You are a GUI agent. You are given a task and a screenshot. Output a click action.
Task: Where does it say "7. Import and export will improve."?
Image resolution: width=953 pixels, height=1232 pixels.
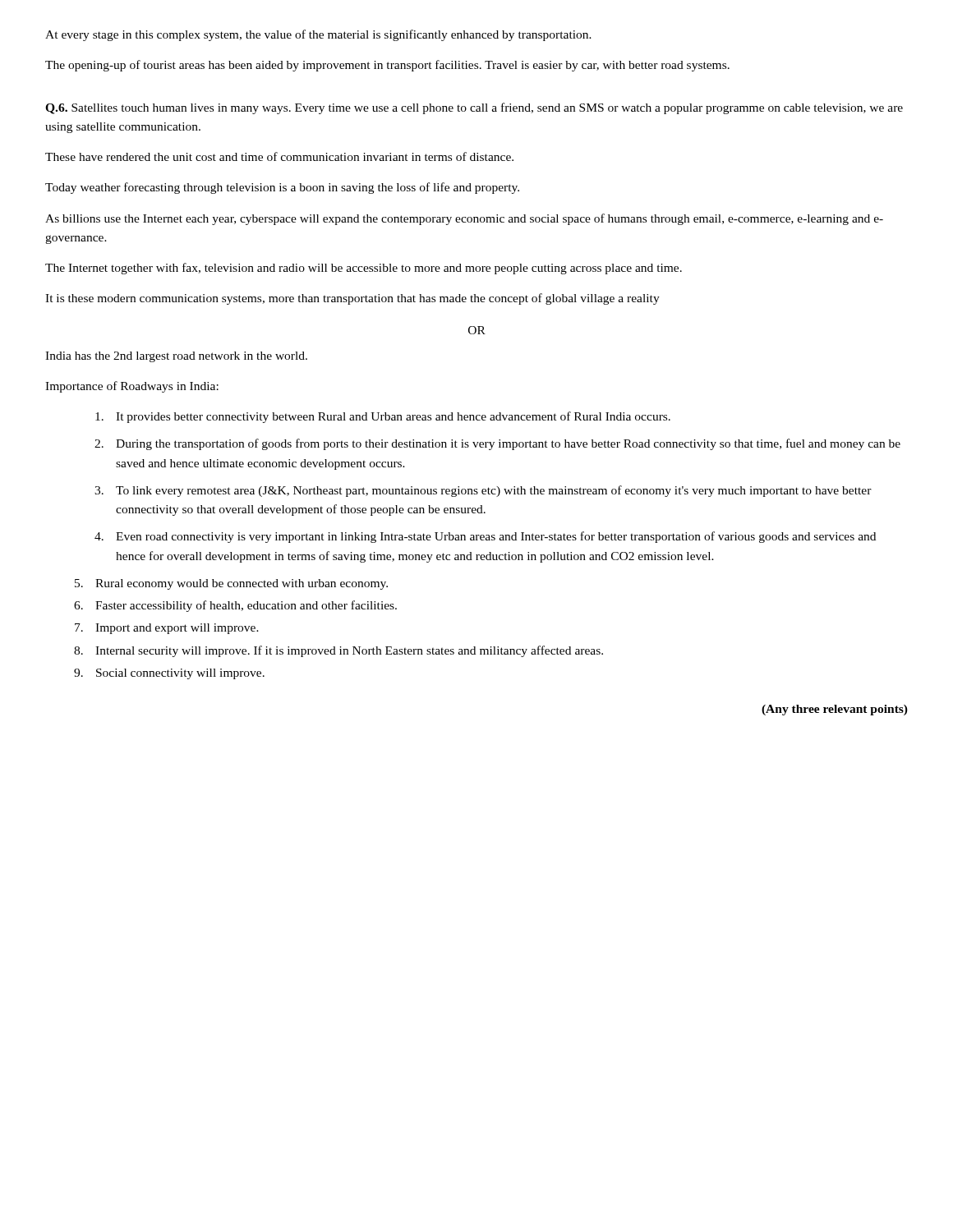coord(166,627)
